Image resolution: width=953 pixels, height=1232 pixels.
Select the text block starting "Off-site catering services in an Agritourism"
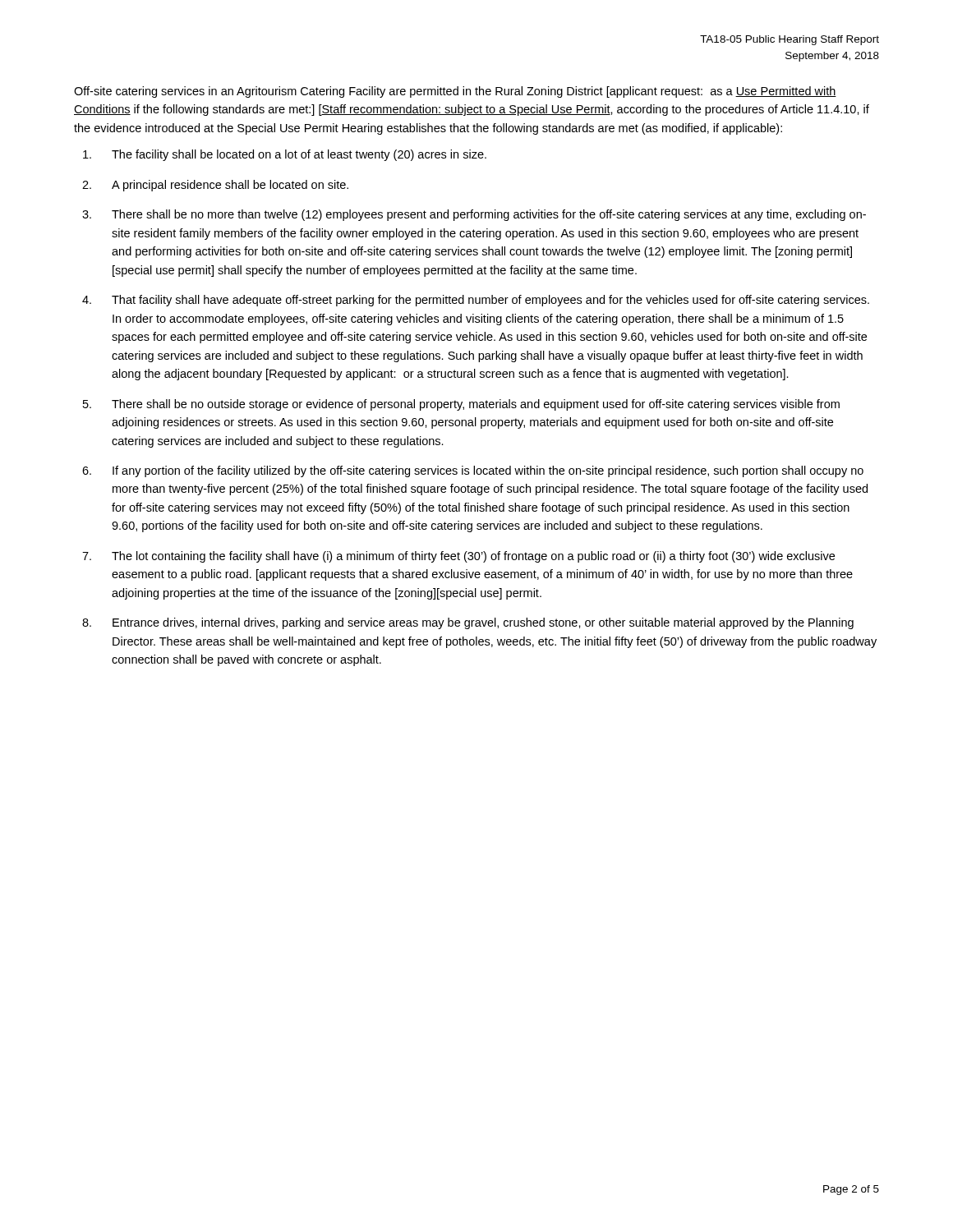click(471, 110)
